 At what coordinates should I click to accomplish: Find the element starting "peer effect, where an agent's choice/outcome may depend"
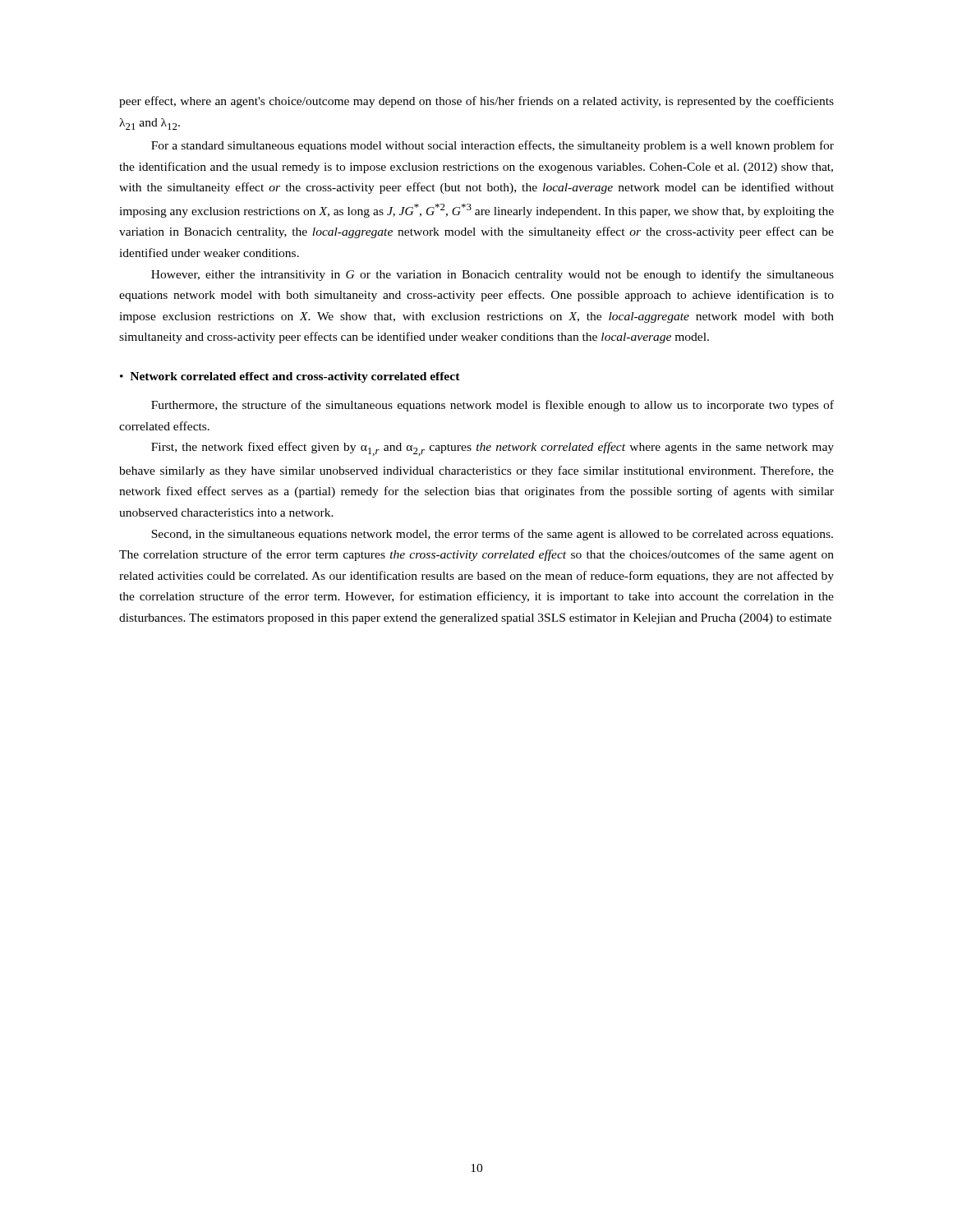[x=476, y=112]
